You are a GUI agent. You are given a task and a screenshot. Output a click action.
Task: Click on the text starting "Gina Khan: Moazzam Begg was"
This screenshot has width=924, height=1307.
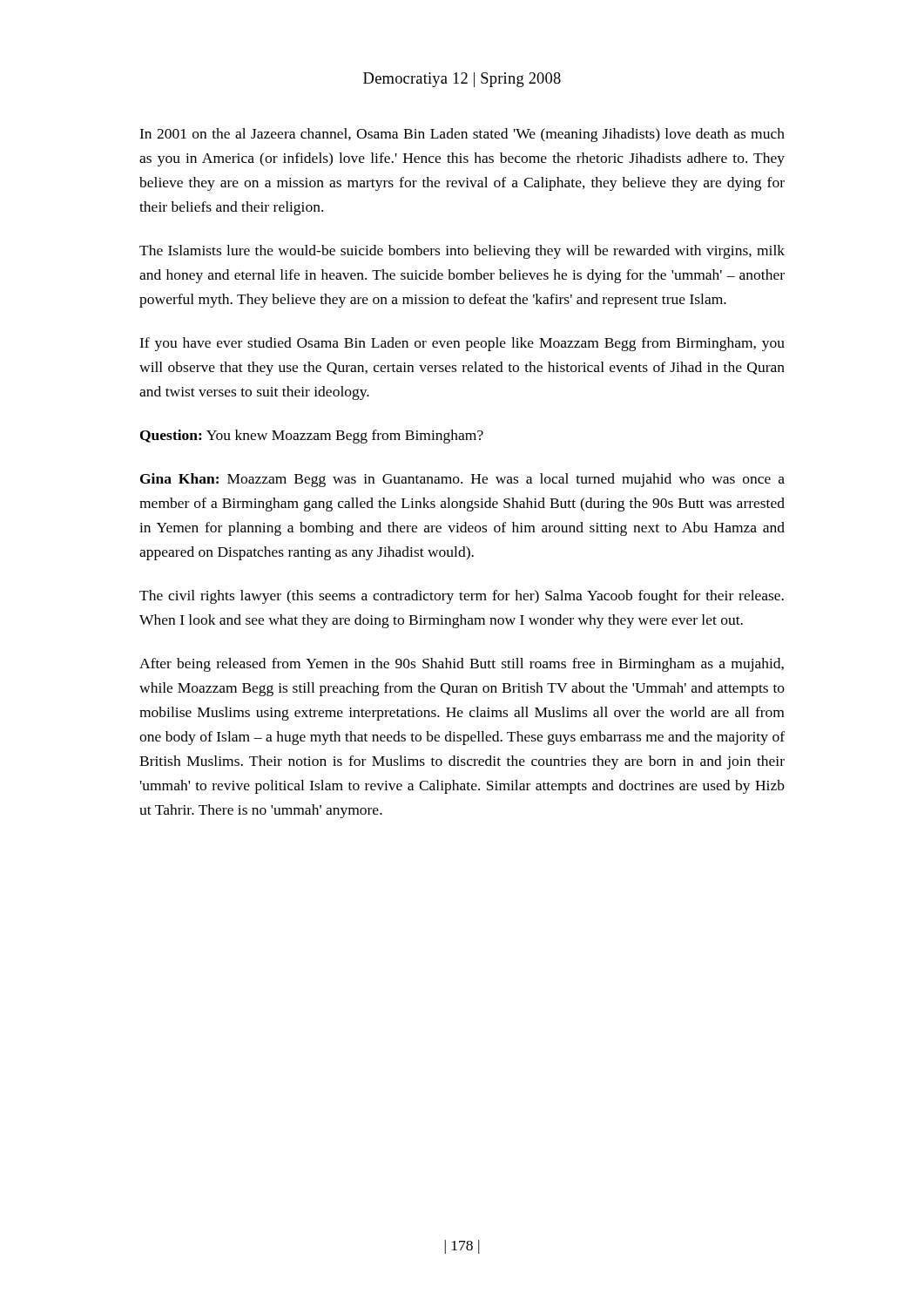click(462, 515)
